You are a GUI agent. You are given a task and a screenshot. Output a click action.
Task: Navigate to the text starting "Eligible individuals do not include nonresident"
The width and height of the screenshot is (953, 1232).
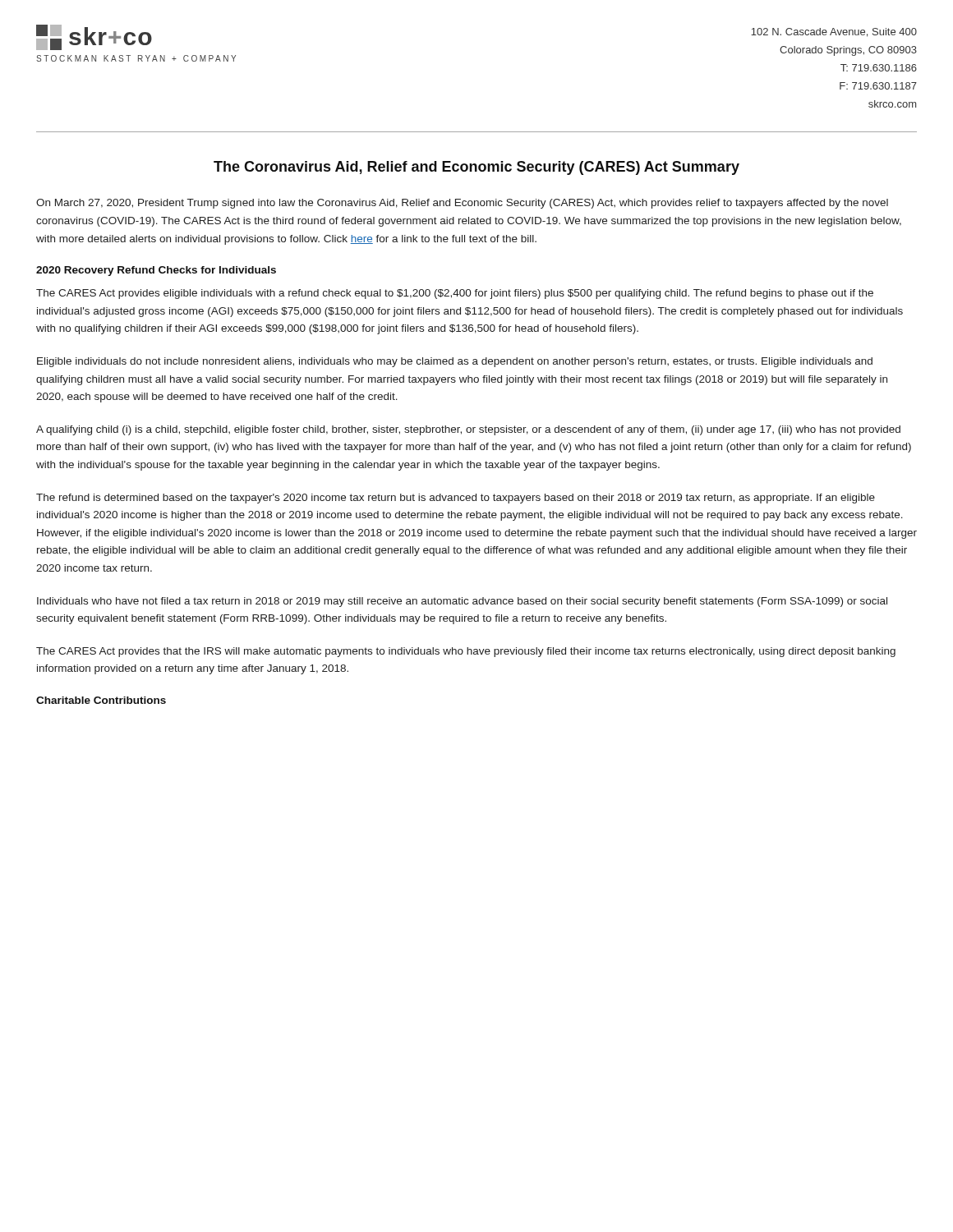(462, 379)
